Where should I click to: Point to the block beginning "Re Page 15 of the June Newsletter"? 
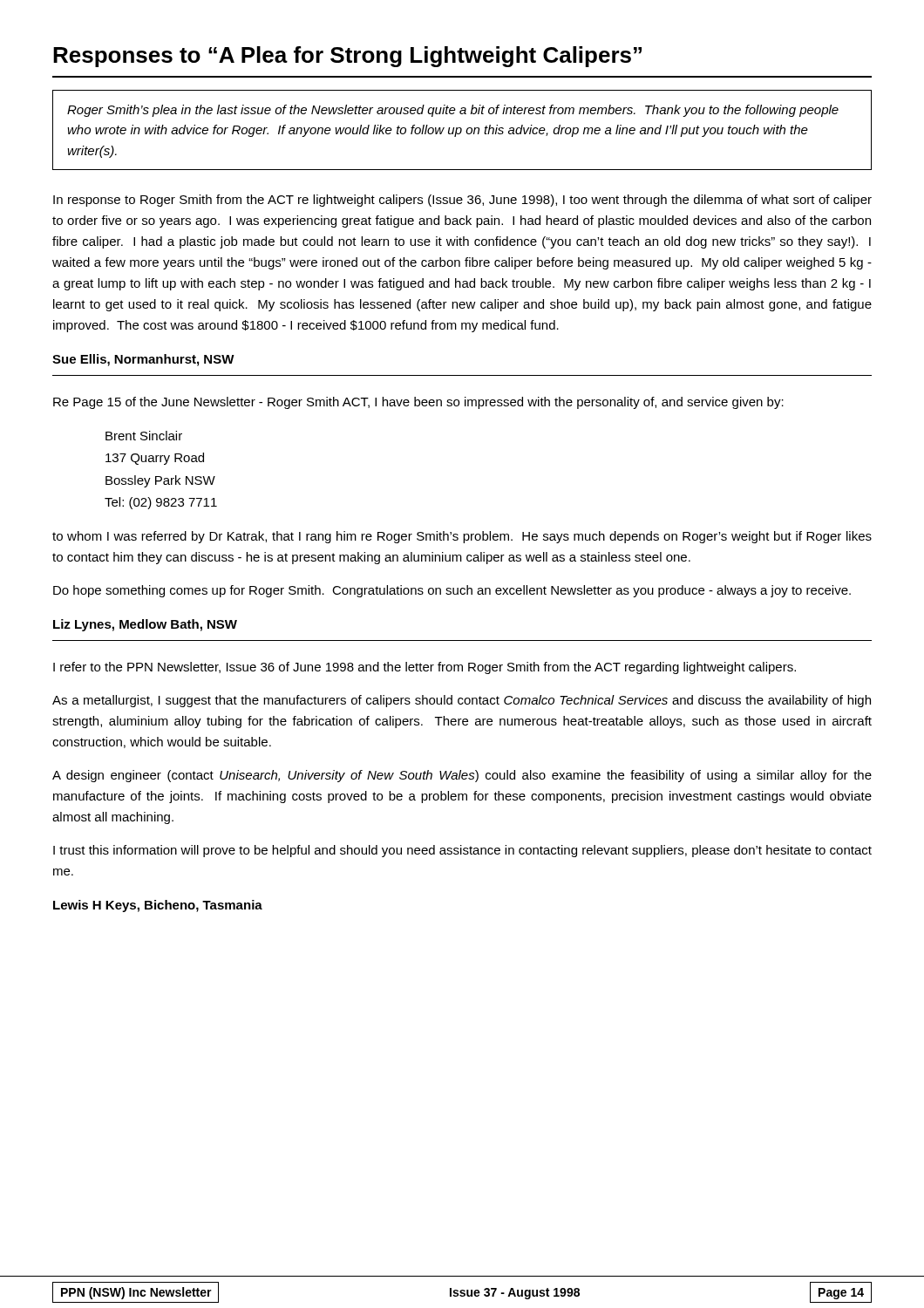tap(418, 401)
